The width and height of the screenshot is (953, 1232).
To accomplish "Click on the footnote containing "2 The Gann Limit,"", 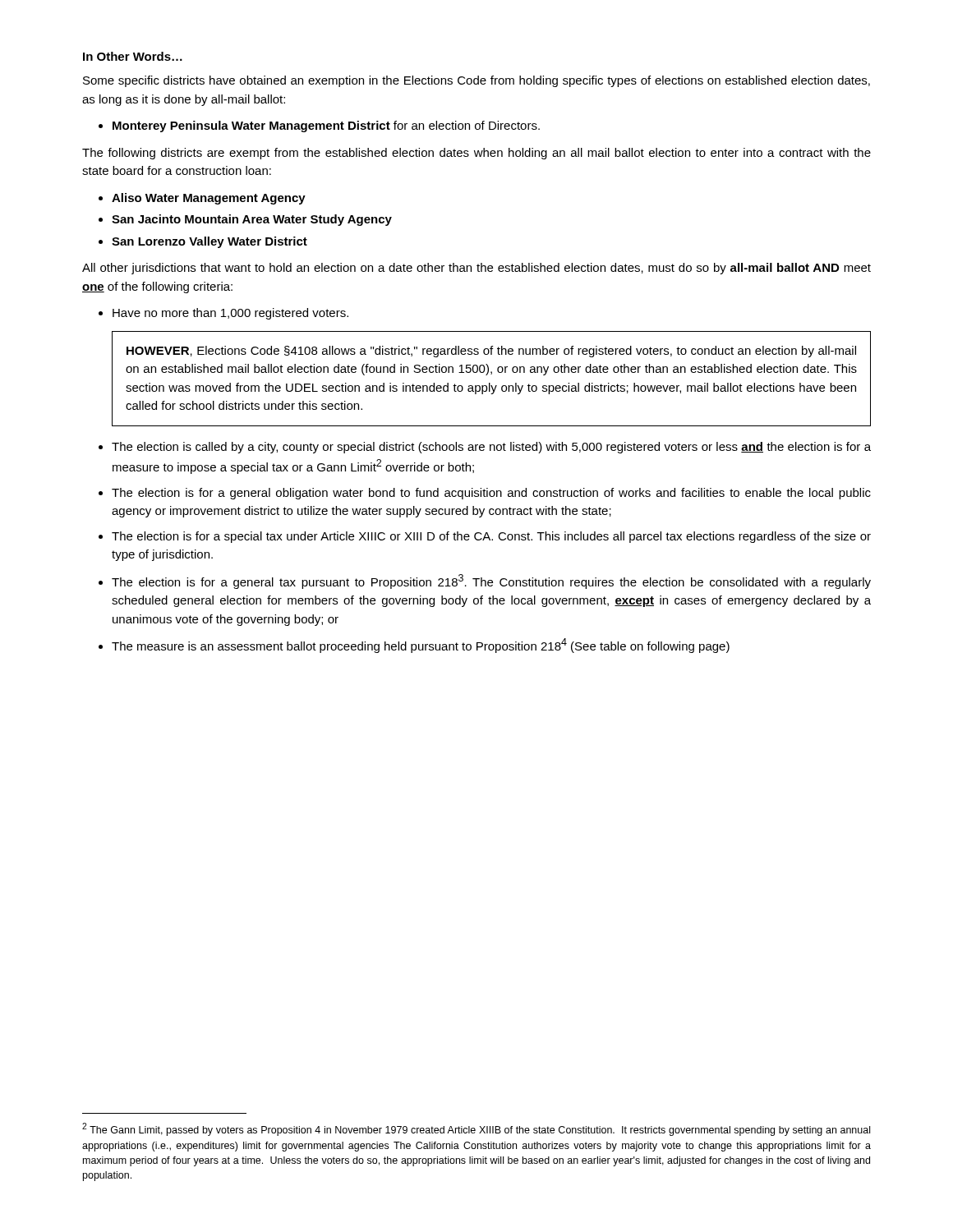I will click(x=476, y=1152).
